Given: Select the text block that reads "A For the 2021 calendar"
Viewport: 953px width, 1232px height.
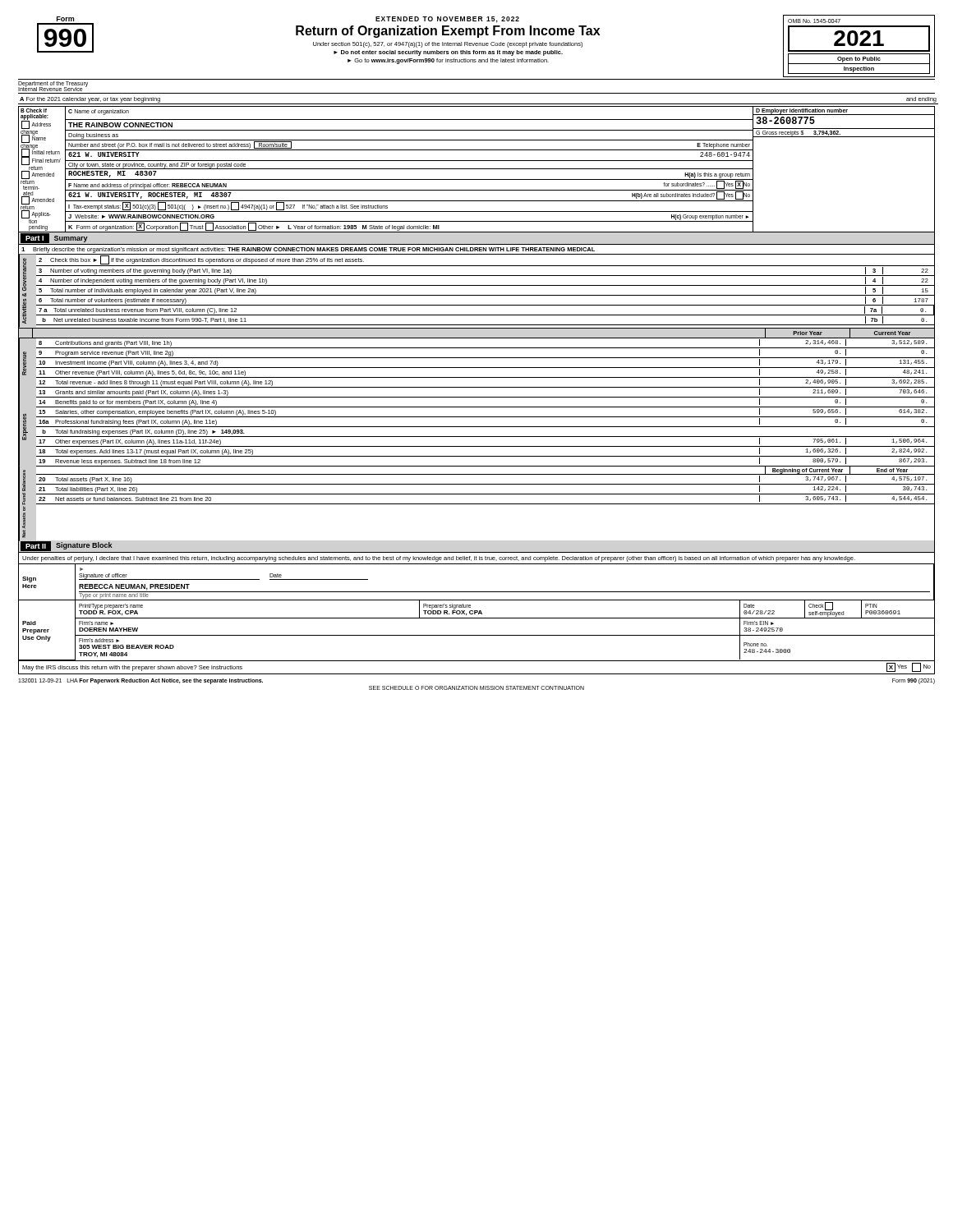Looking at the screenshot, I should 478,99.
